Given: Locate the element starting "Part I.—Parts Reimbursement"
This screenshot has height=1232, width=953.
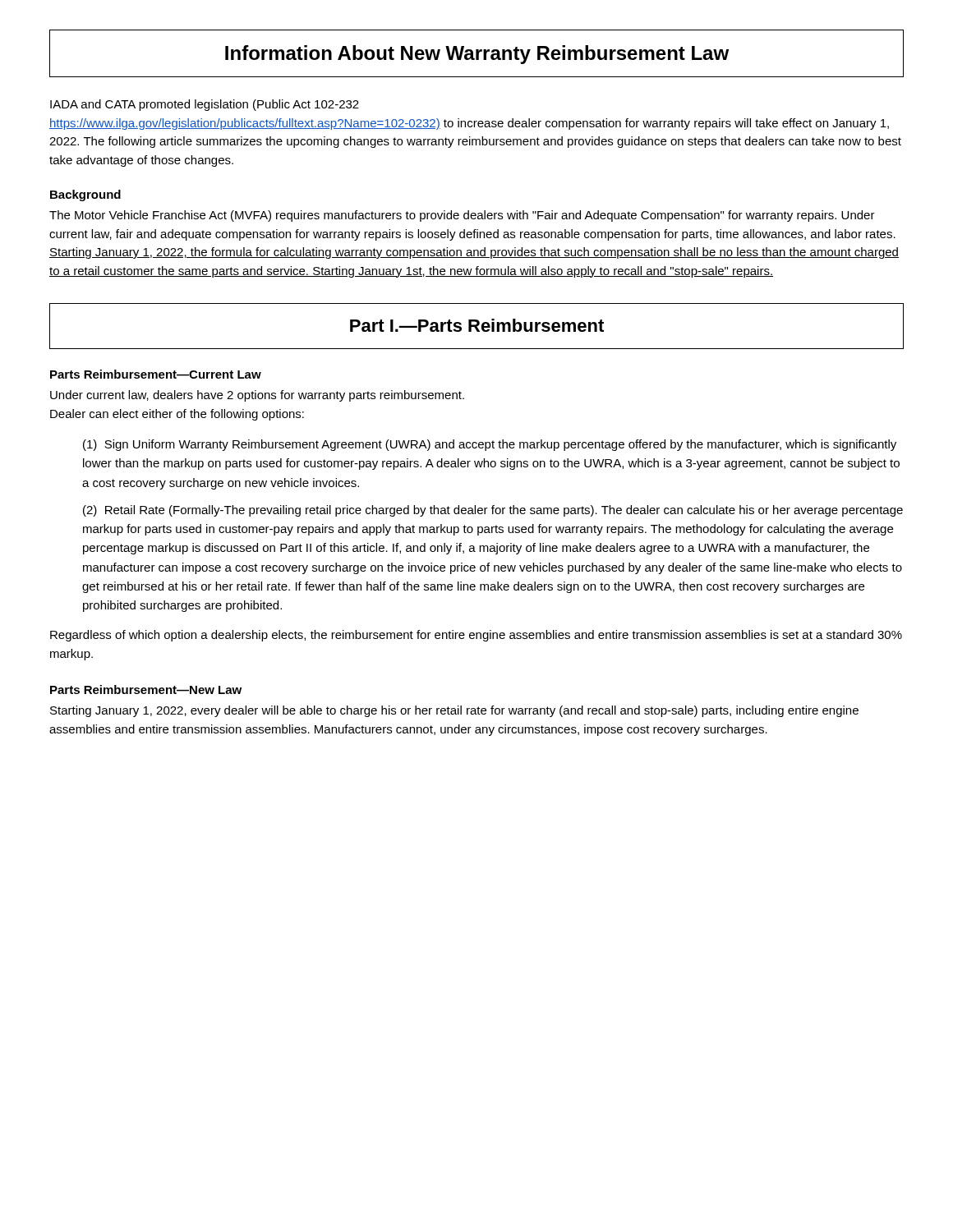Looking at the screenshot, I should 476,326.
